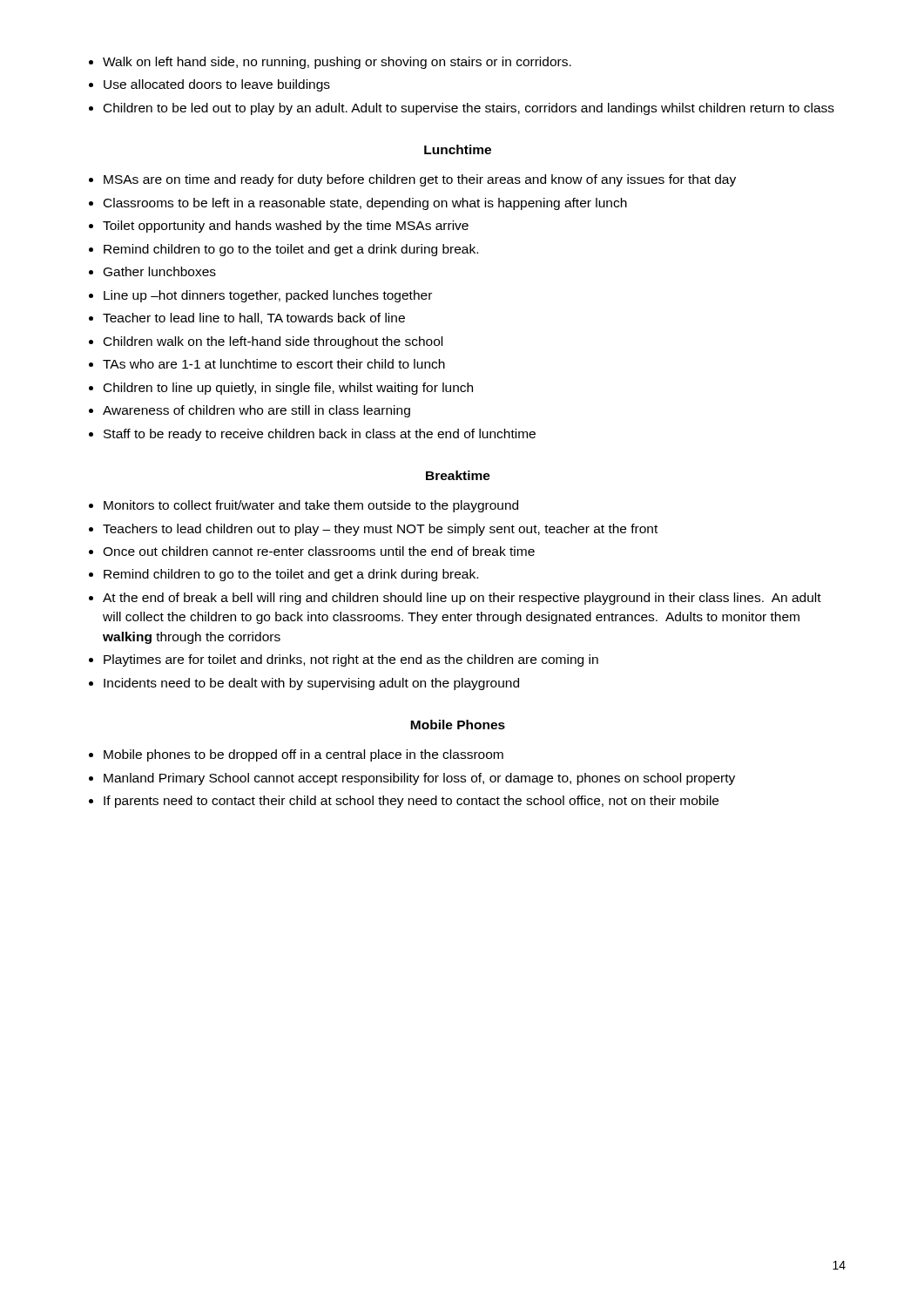Click on the list item containing "MSAs are on time and ready"
Viewport: 924px width, 1307px height.
pyautogui.click(x=419, y=179)
